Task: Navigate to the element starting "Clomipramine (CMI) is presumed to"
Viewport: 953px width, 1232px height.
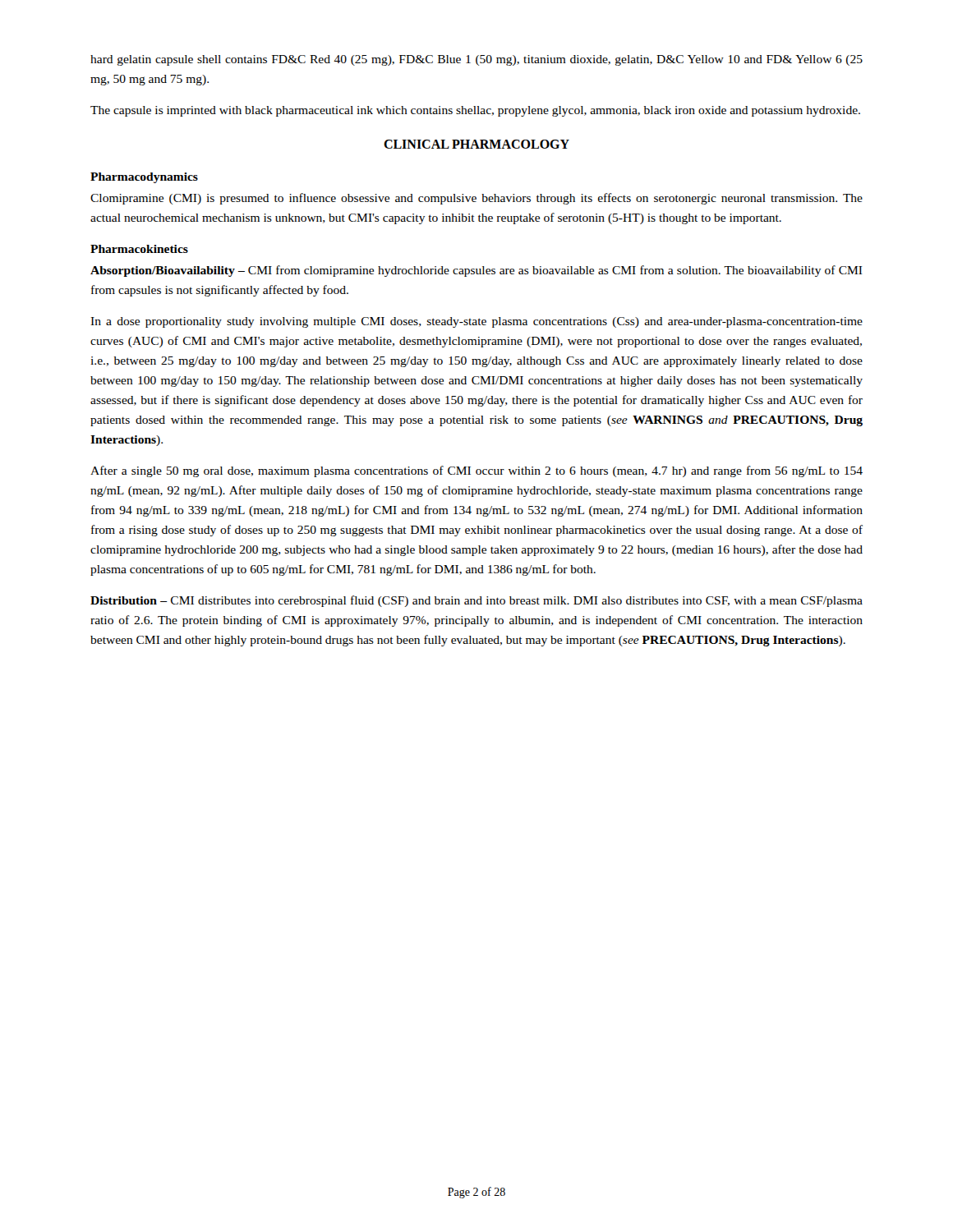Action: 476,208
